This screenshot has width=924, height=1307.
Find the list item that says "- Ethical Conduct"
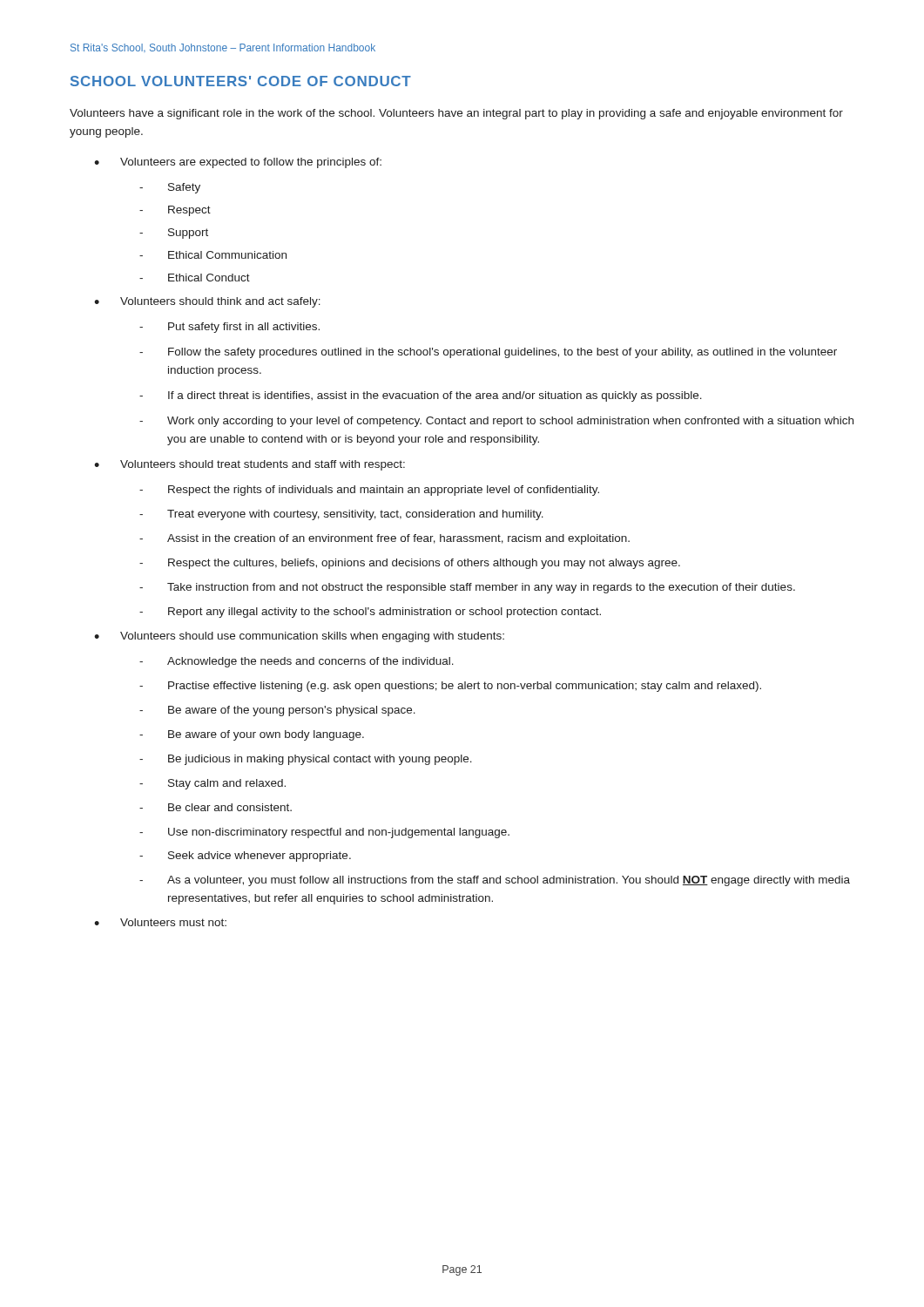point(195,278)
